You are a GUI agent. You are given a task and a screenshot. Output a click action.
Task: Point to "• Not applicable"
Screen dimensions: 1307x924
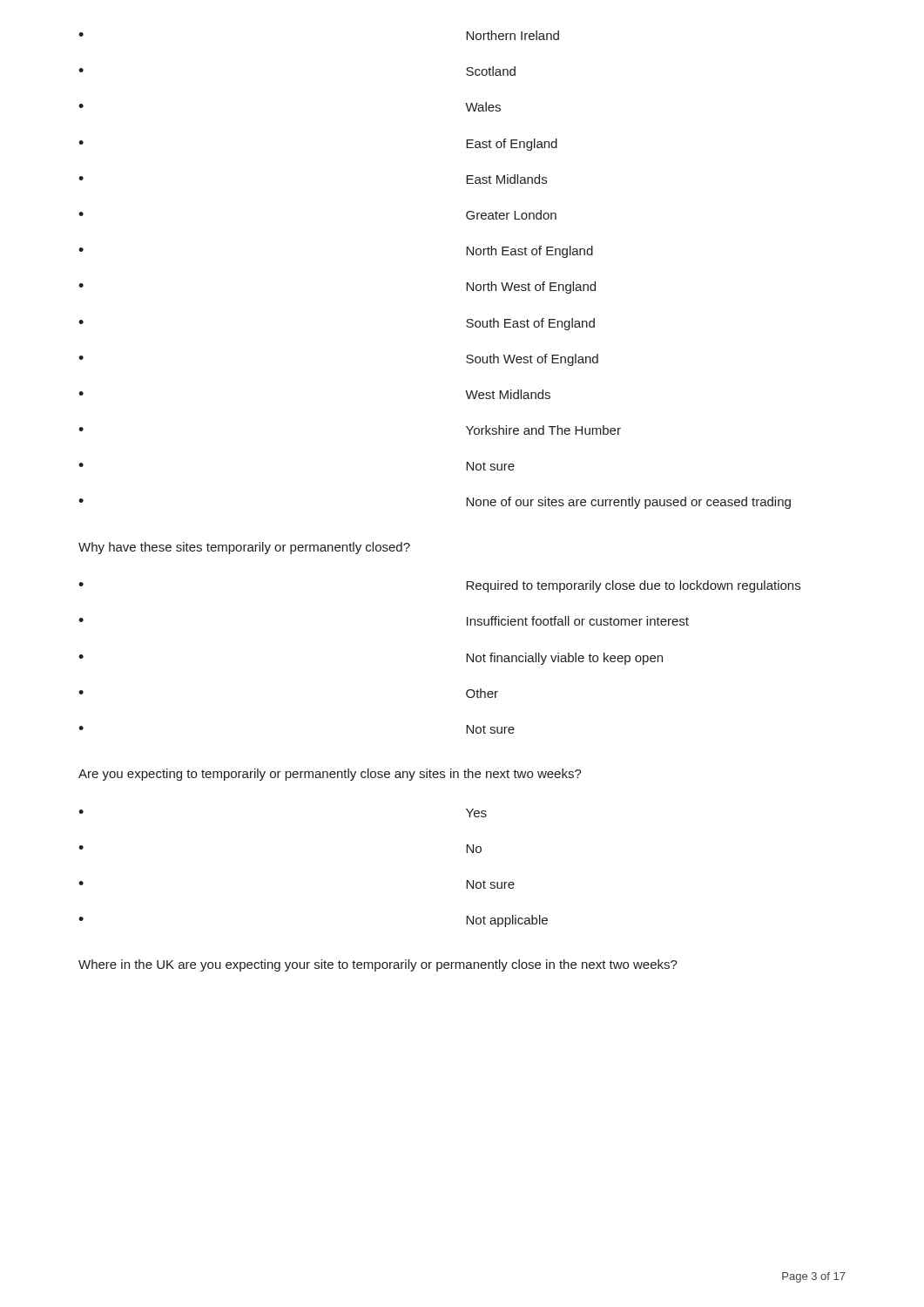coord(462,921)
